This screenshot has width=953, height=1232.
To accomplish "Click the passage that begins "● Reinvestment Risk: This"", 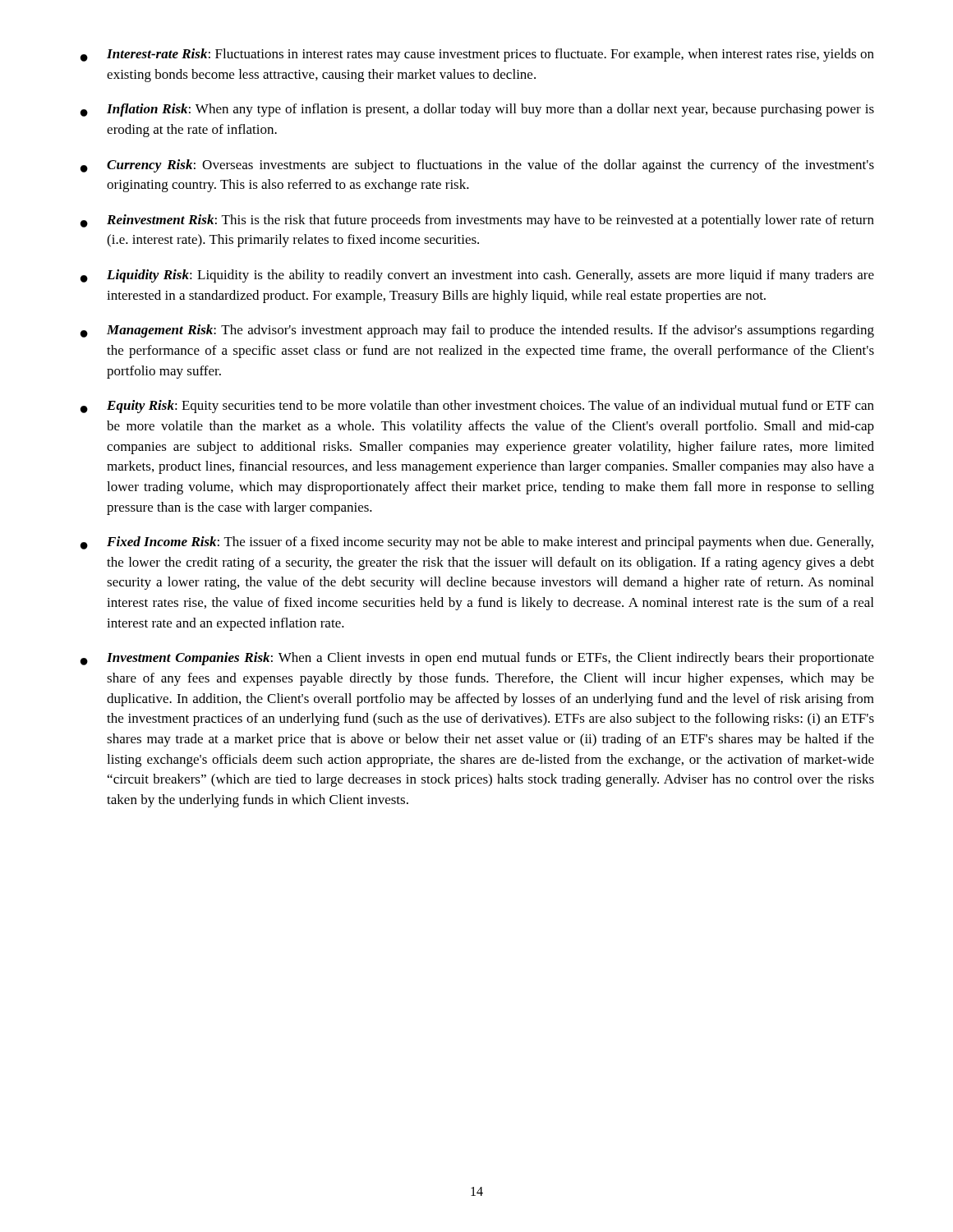I will click(x=476, y=230).
